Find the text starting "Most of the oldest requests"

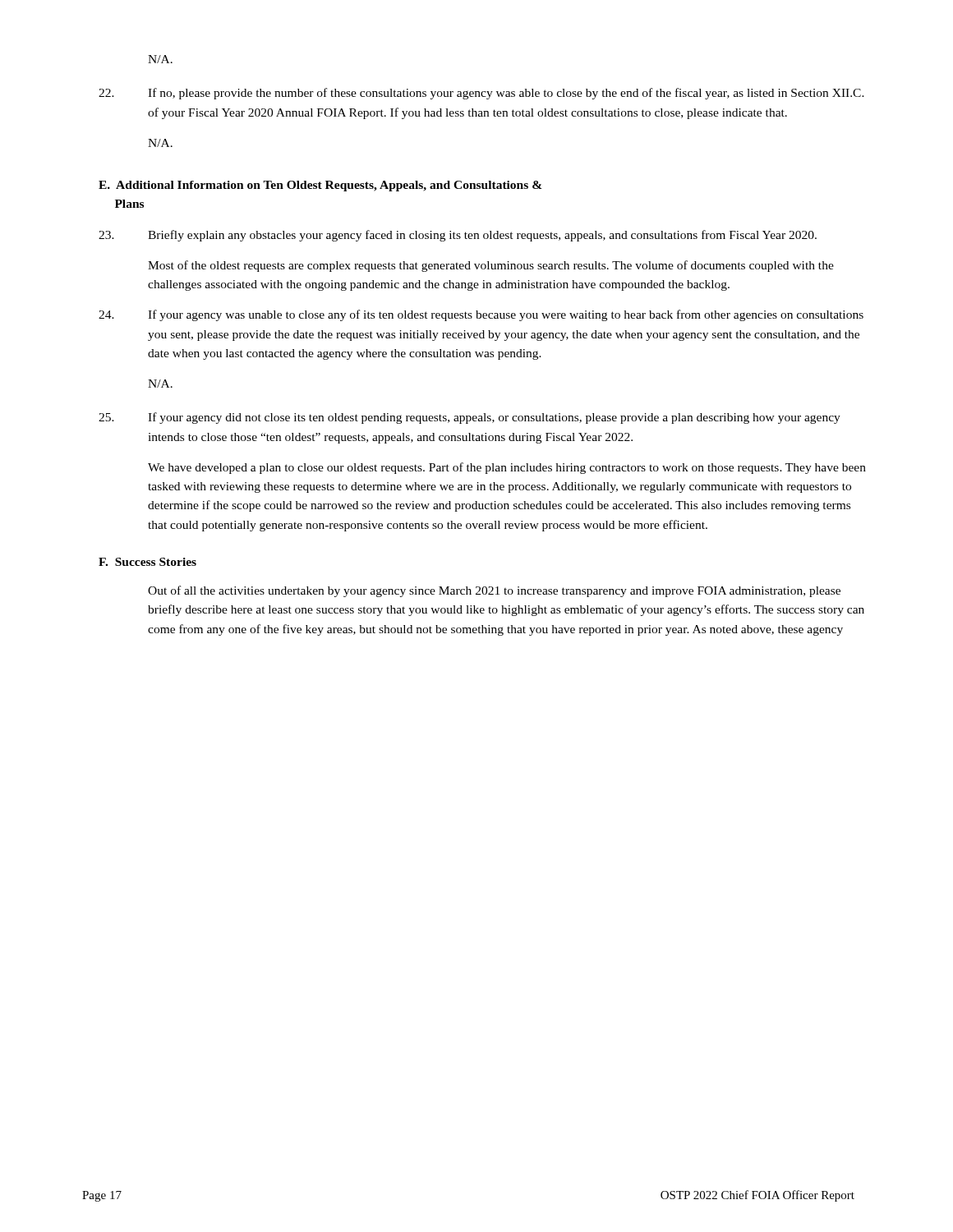pos(491,274)
